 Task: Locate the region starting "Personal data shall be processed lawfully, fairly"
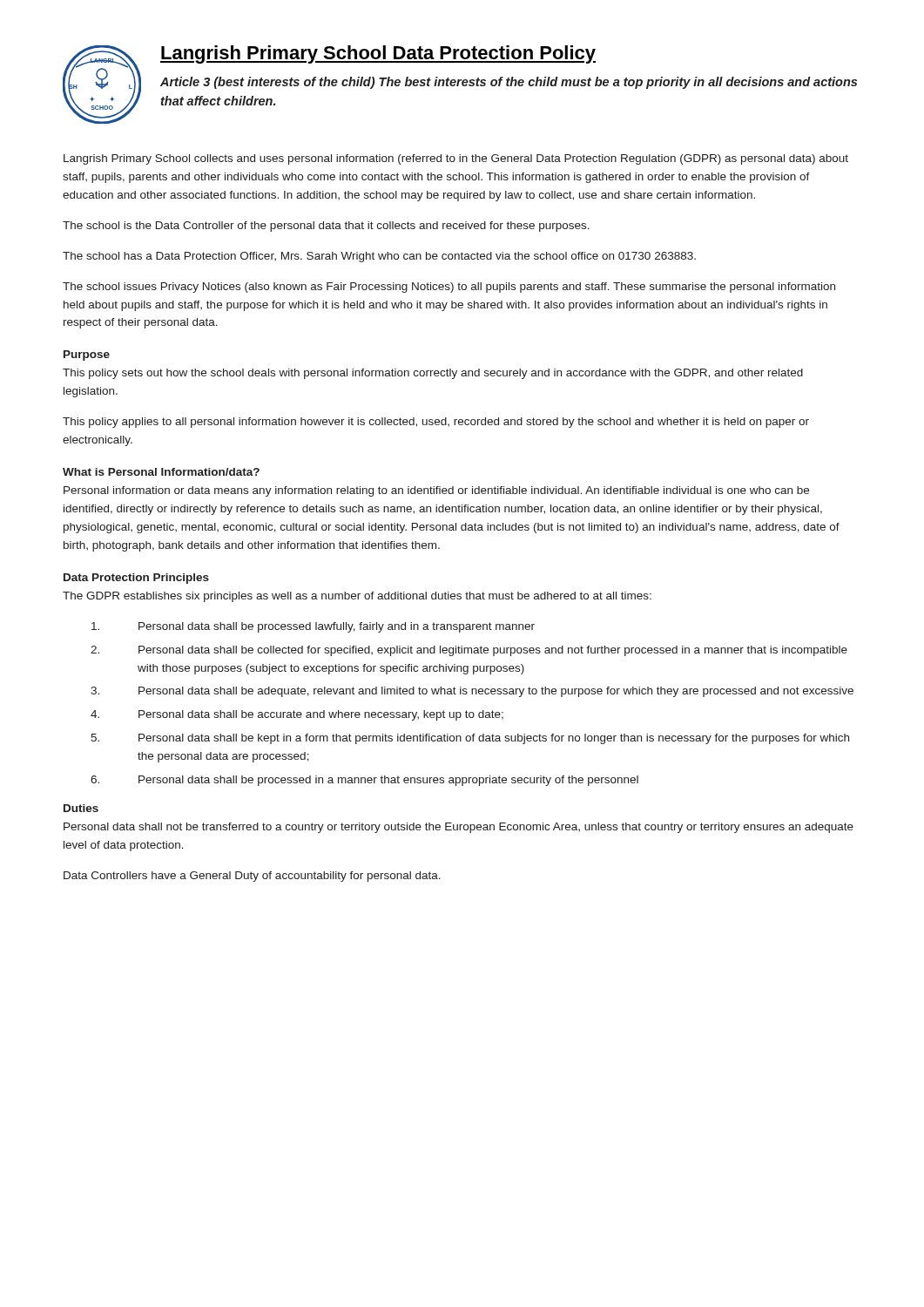click(462, 627)
